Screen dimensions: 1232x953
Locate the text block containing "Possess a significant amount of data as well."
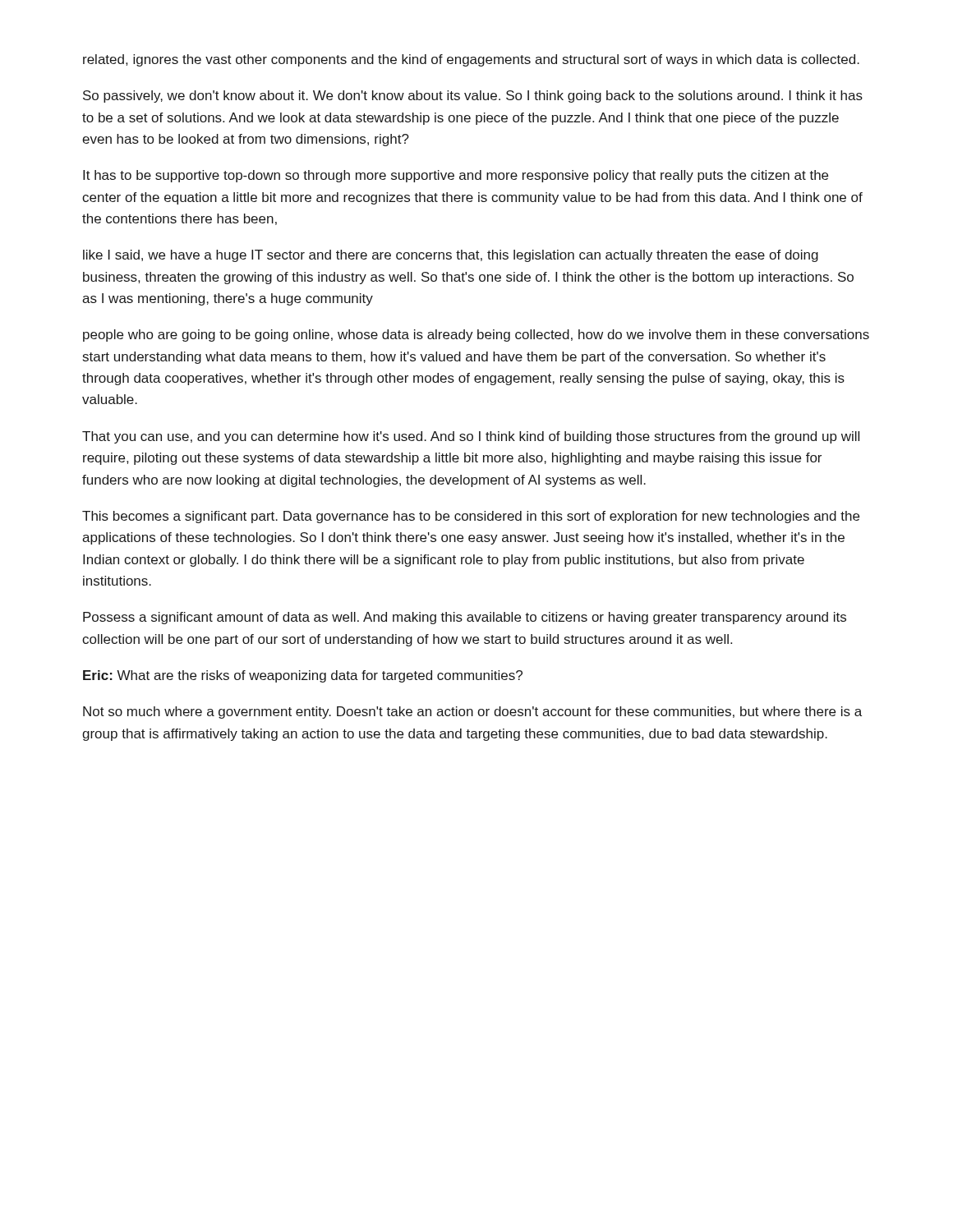pos(464,628)
